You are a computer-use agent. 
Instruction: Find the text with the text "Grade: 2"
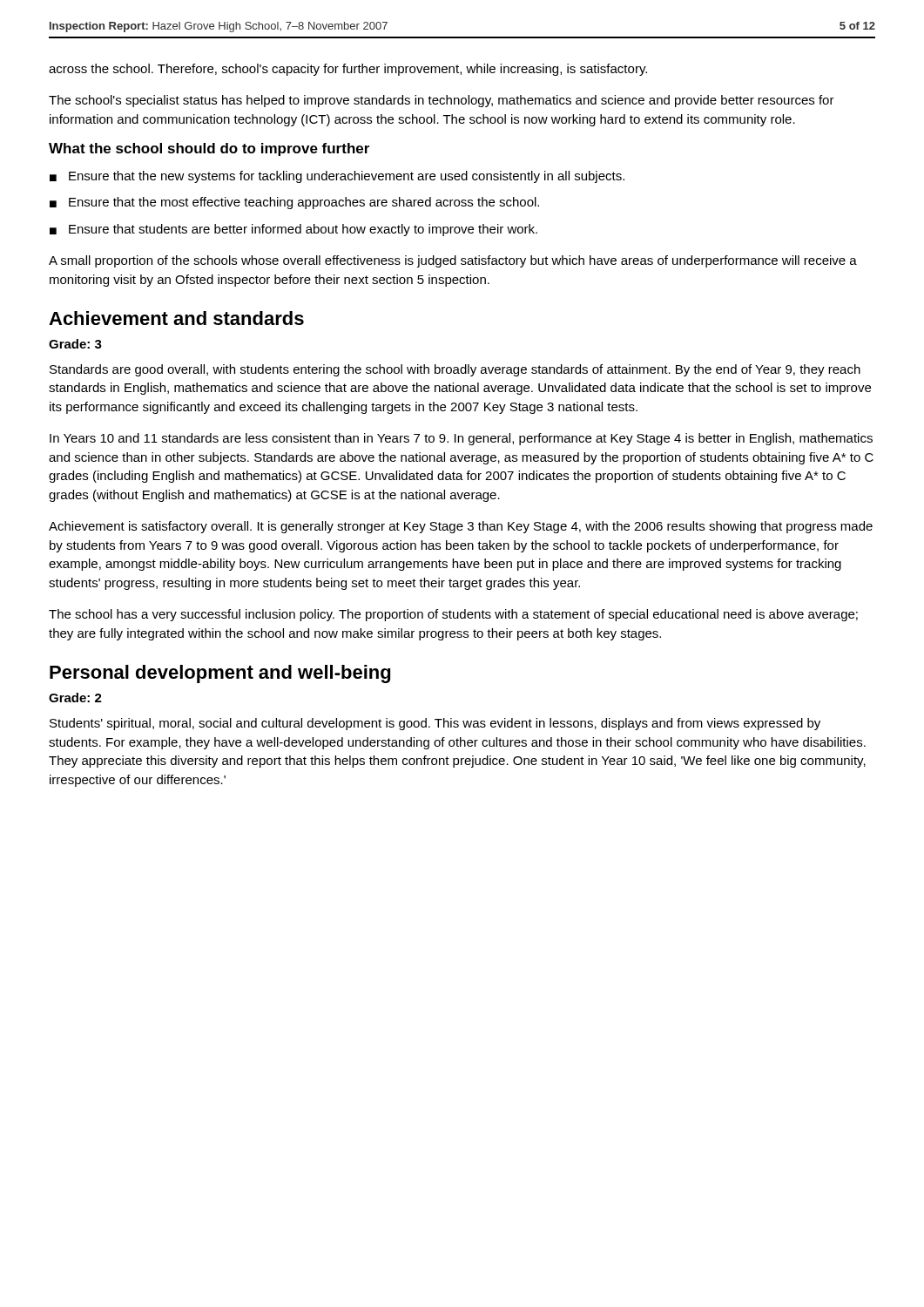[x=75, y=697]
